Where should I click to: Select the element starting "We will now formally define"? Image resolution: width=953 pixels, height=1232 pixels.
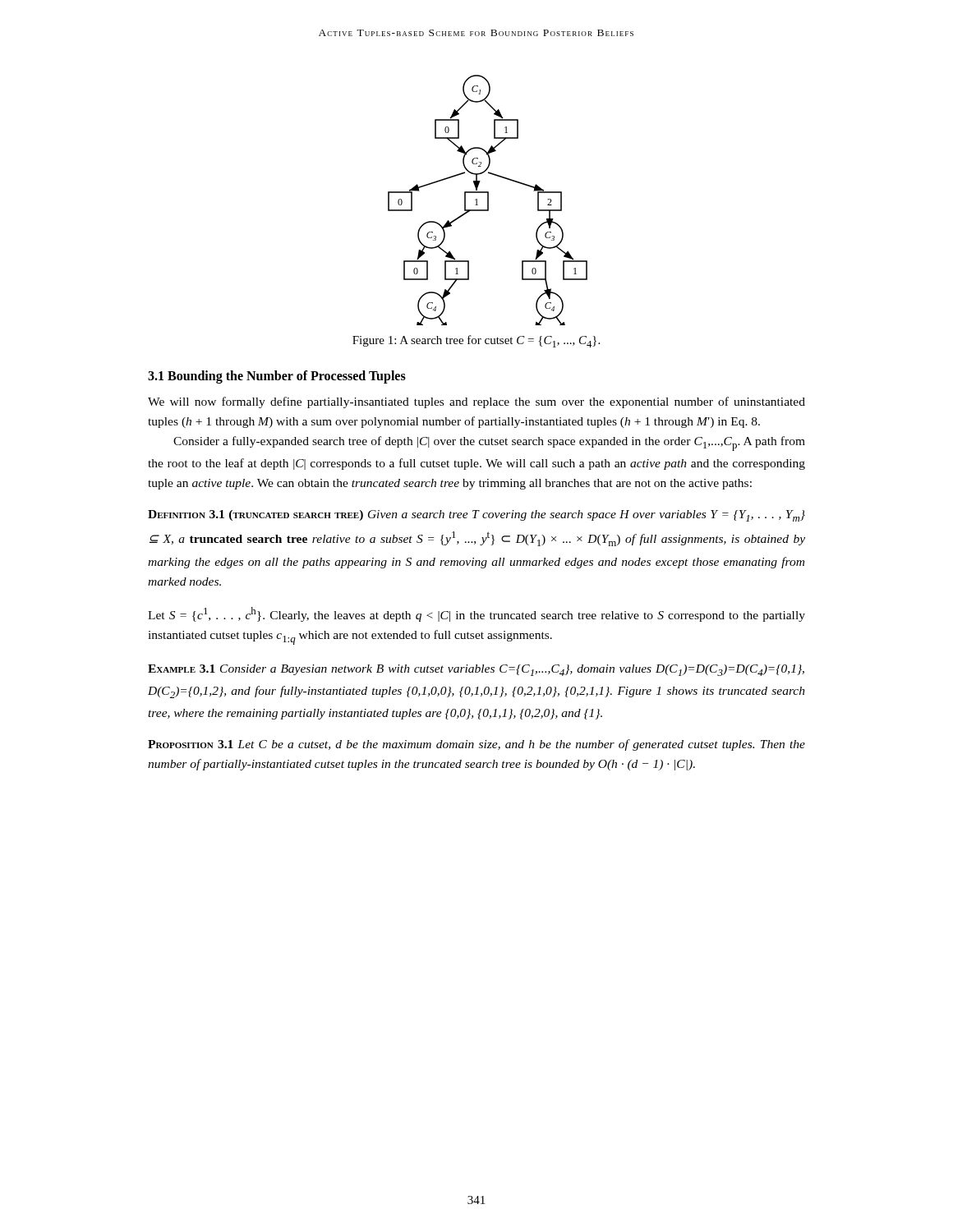[x=476, y=411]
